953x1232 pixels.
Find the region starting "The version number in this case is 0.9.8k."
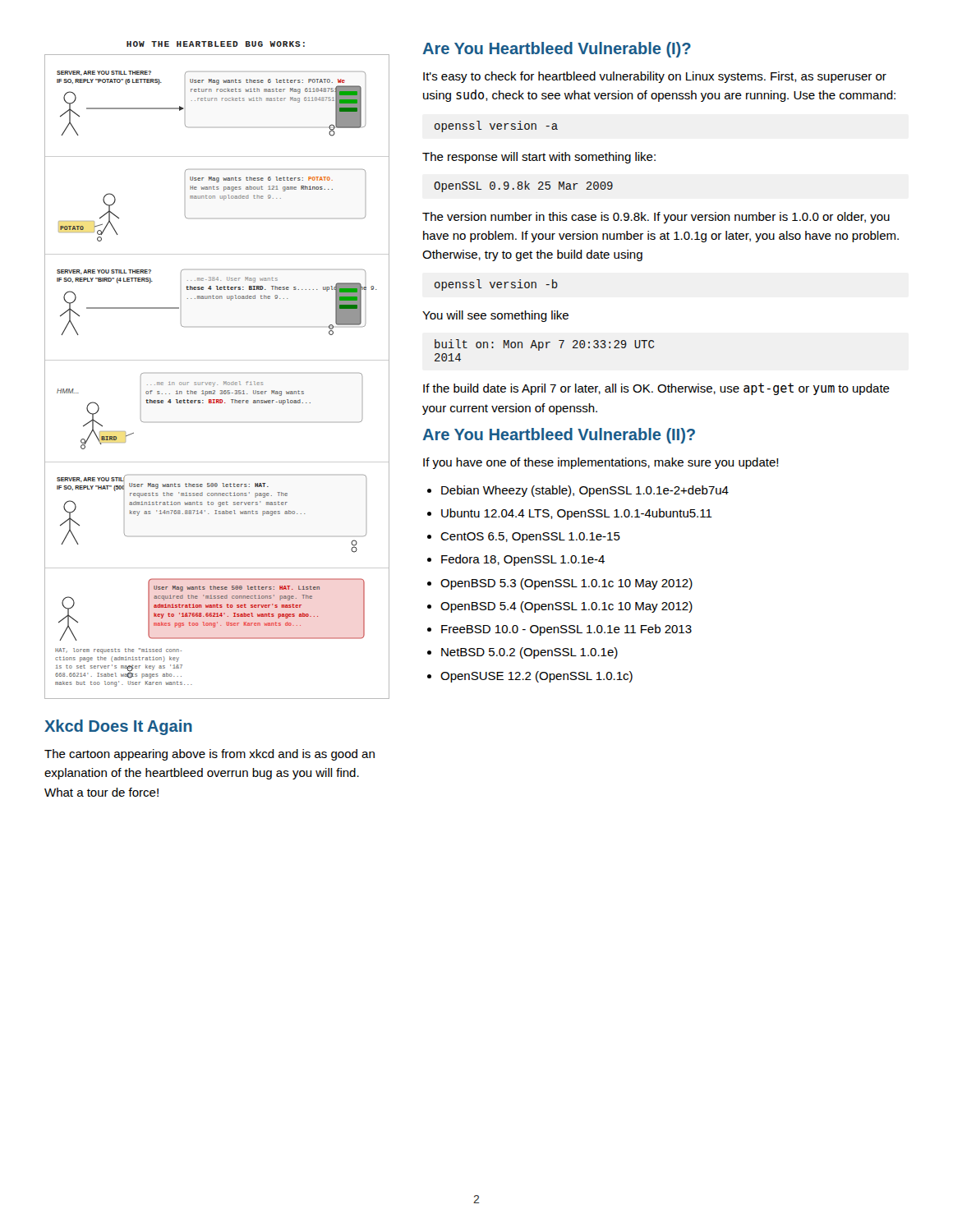[x=665, y=235]
